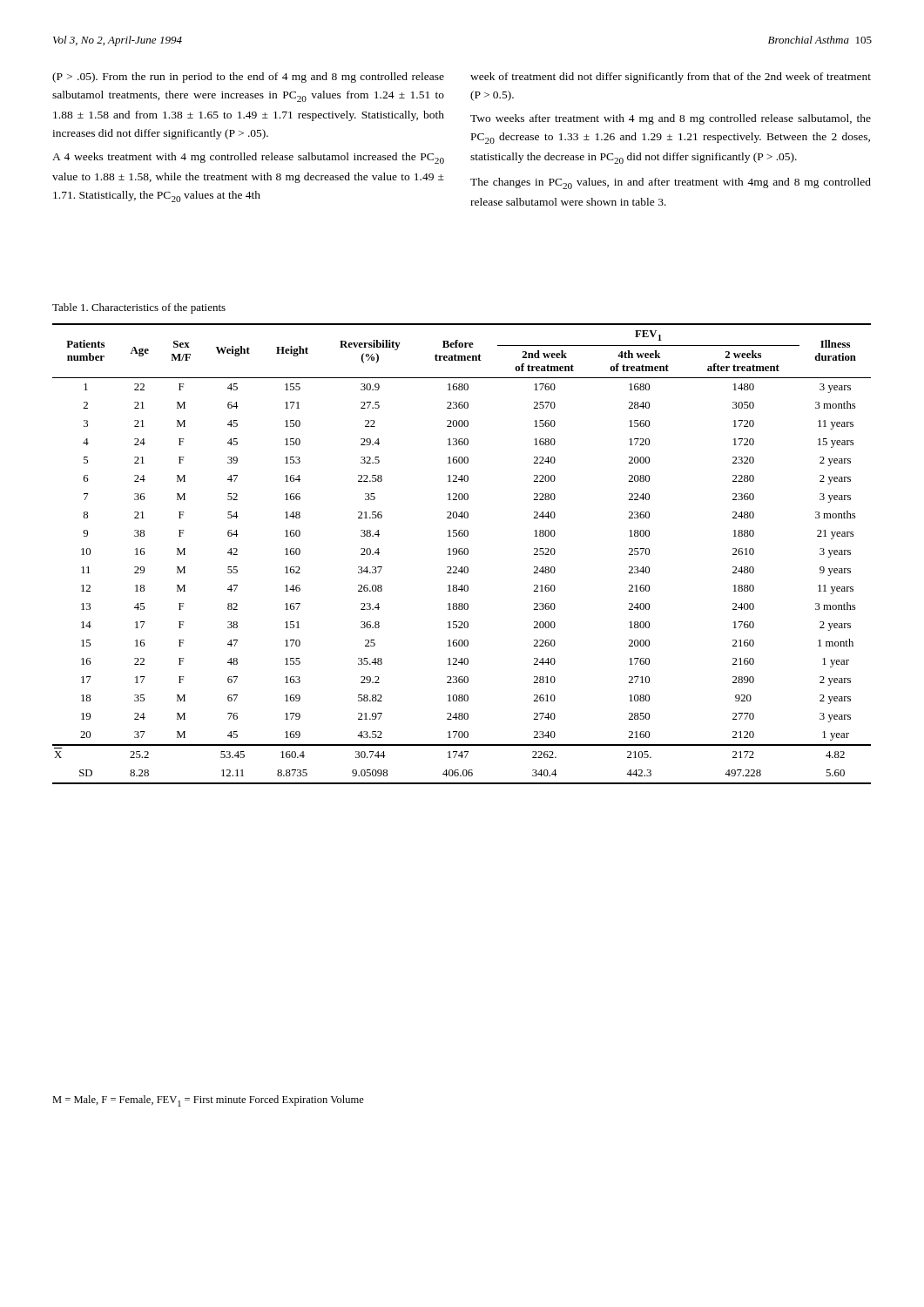Select the text starting "Table 1. Characteristics of"
The image size is (924, 1307).
point(139,307)
